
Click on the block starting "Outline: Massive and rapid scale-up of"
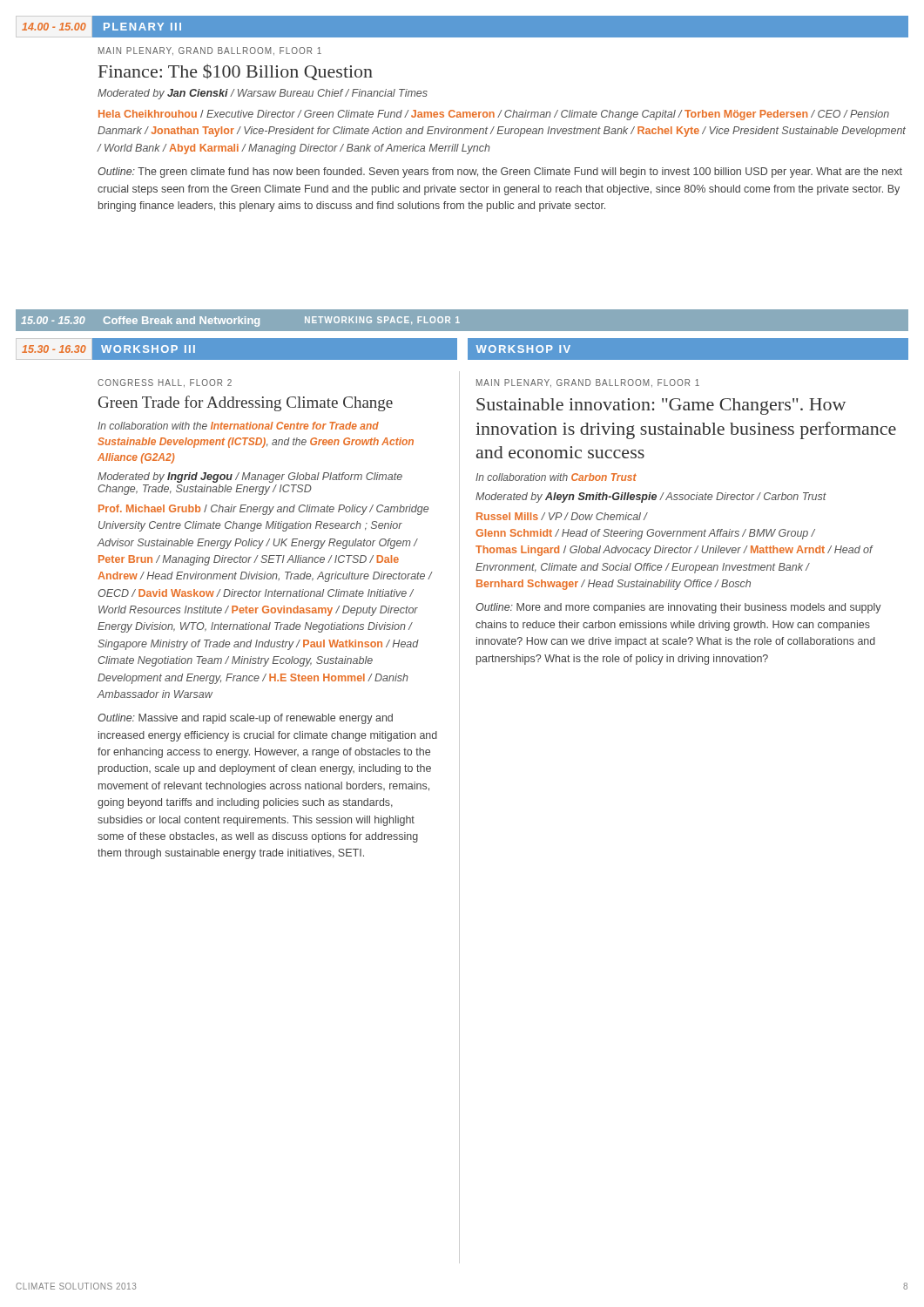coord(267,786)
